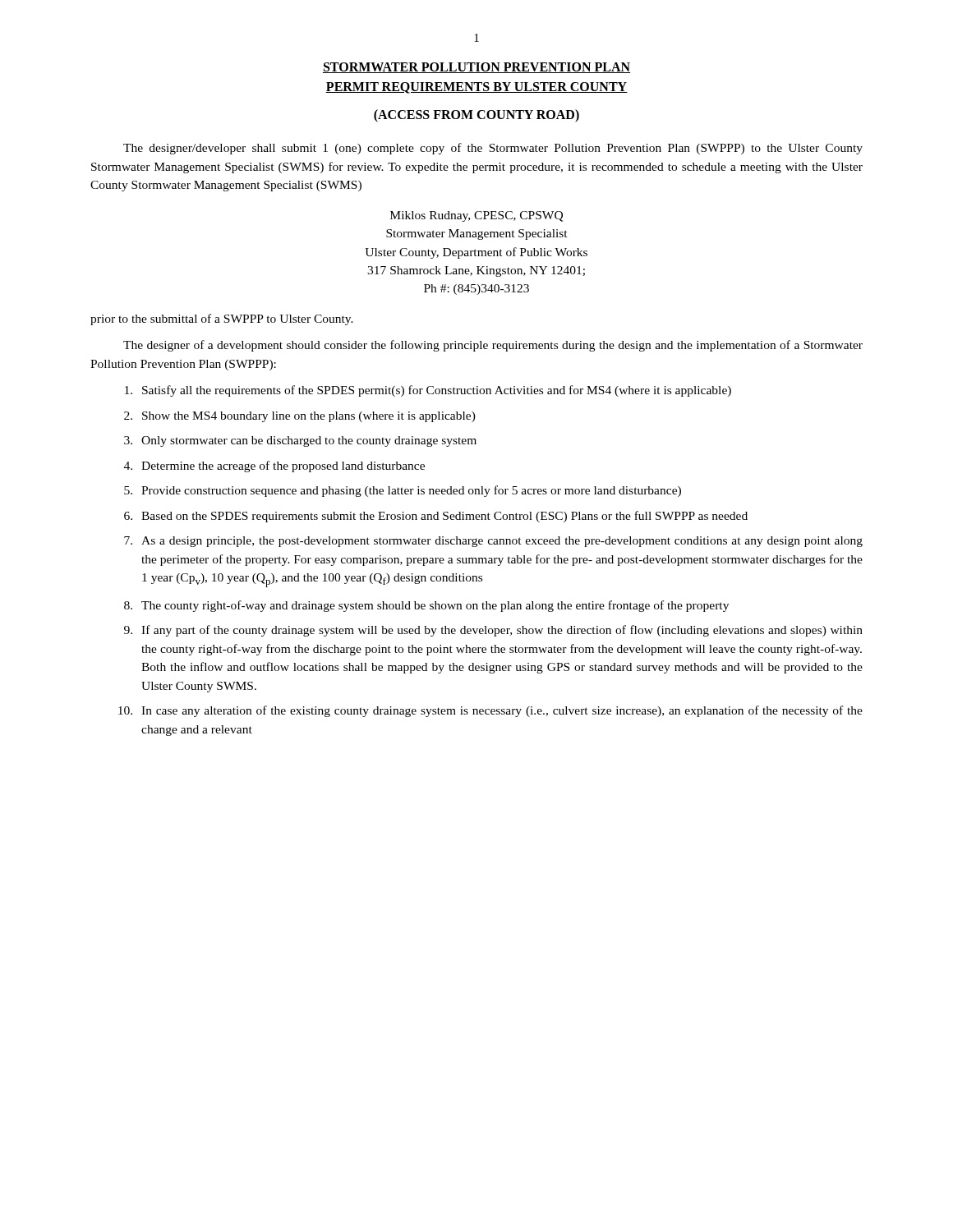The image size is (953, 1232).
Task: Select the passage starting "The designer/developer shall submit 1 (one) complete copy"
Action: click(x=476, y=166)
